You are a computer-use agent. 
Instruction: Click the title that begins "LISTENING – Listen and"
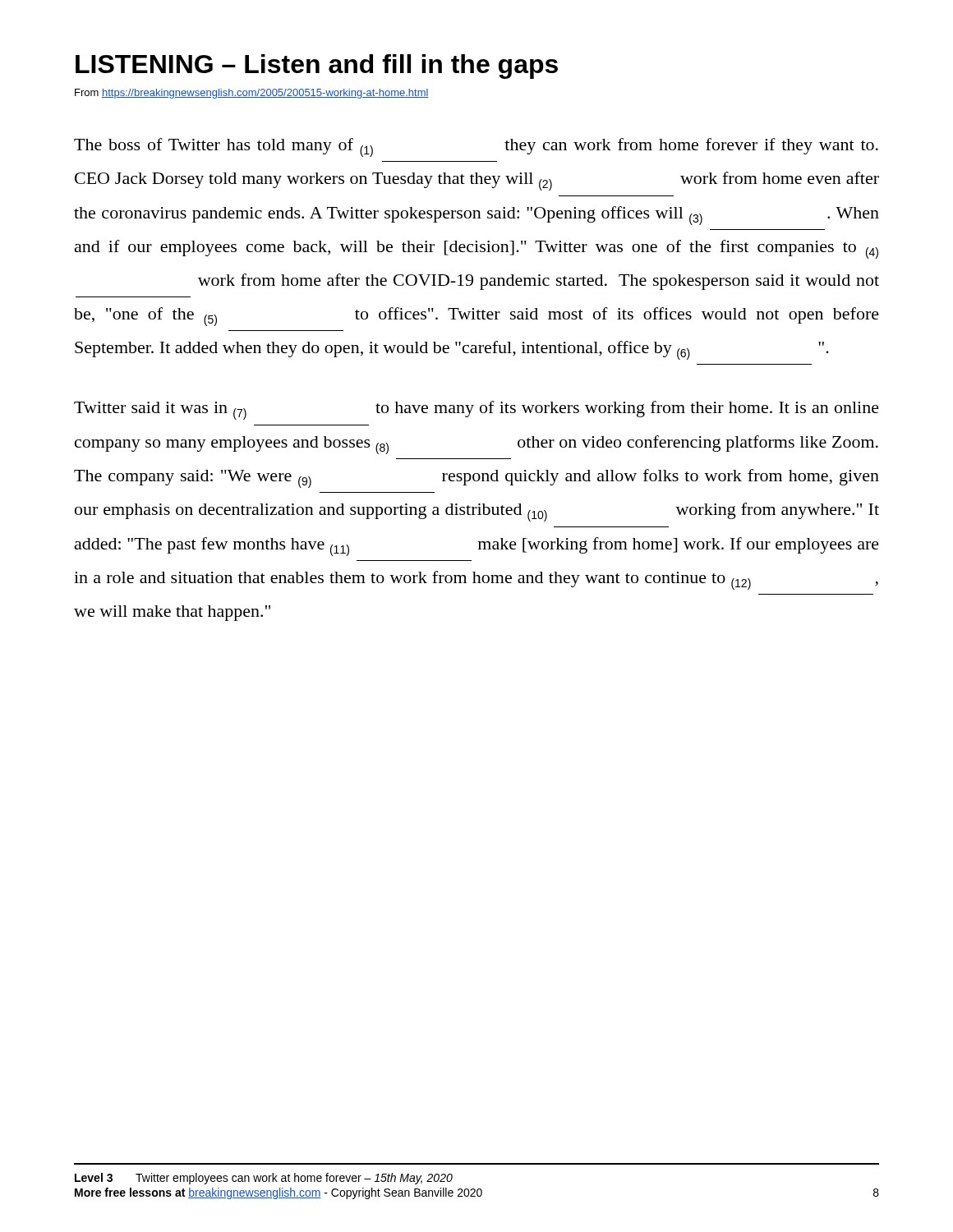click(x=316, y=64)
